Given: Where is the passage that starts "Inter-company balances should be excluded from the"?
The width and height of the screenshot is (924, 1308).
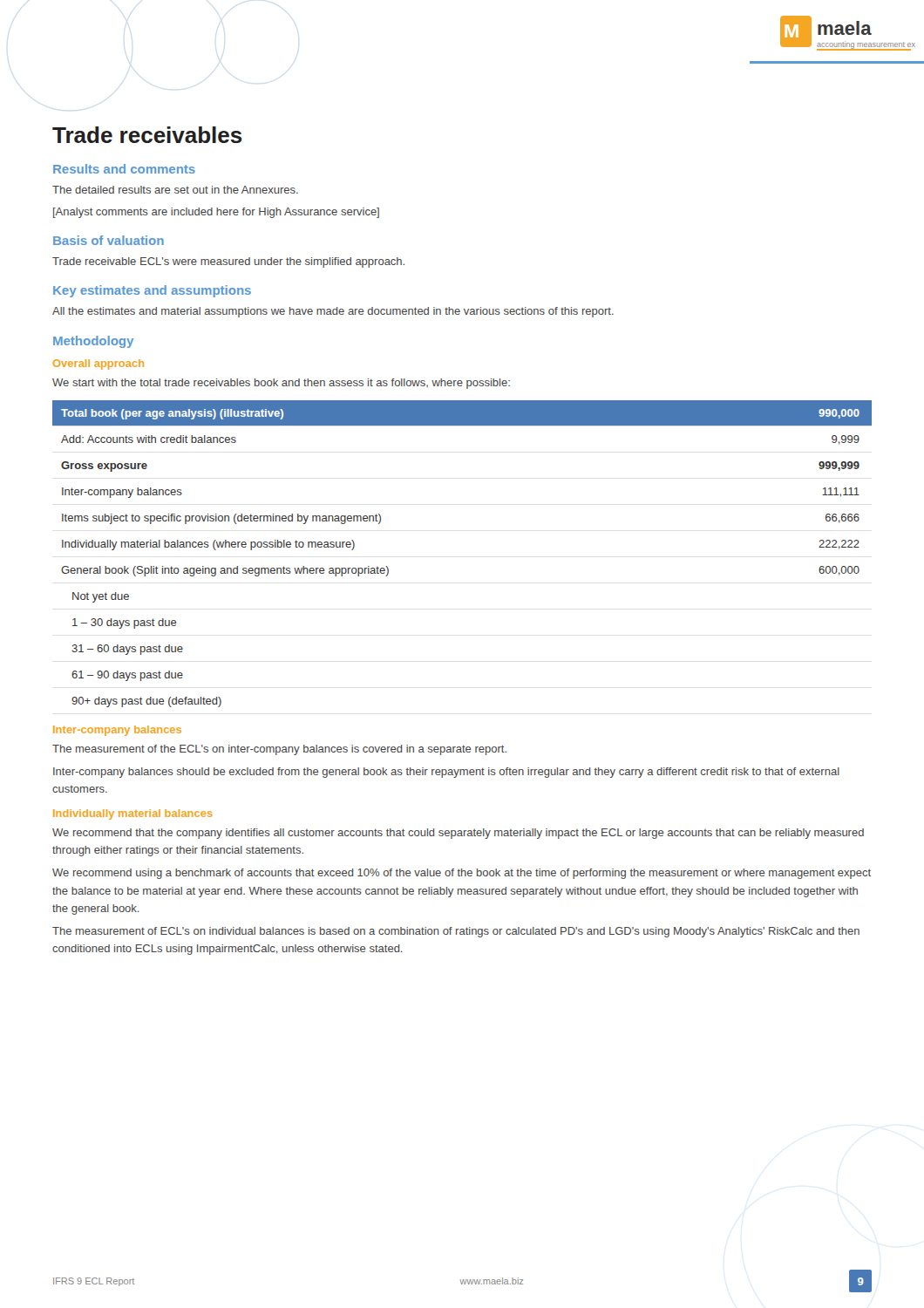Looking at the screenshot, I should tap(446, 780).
